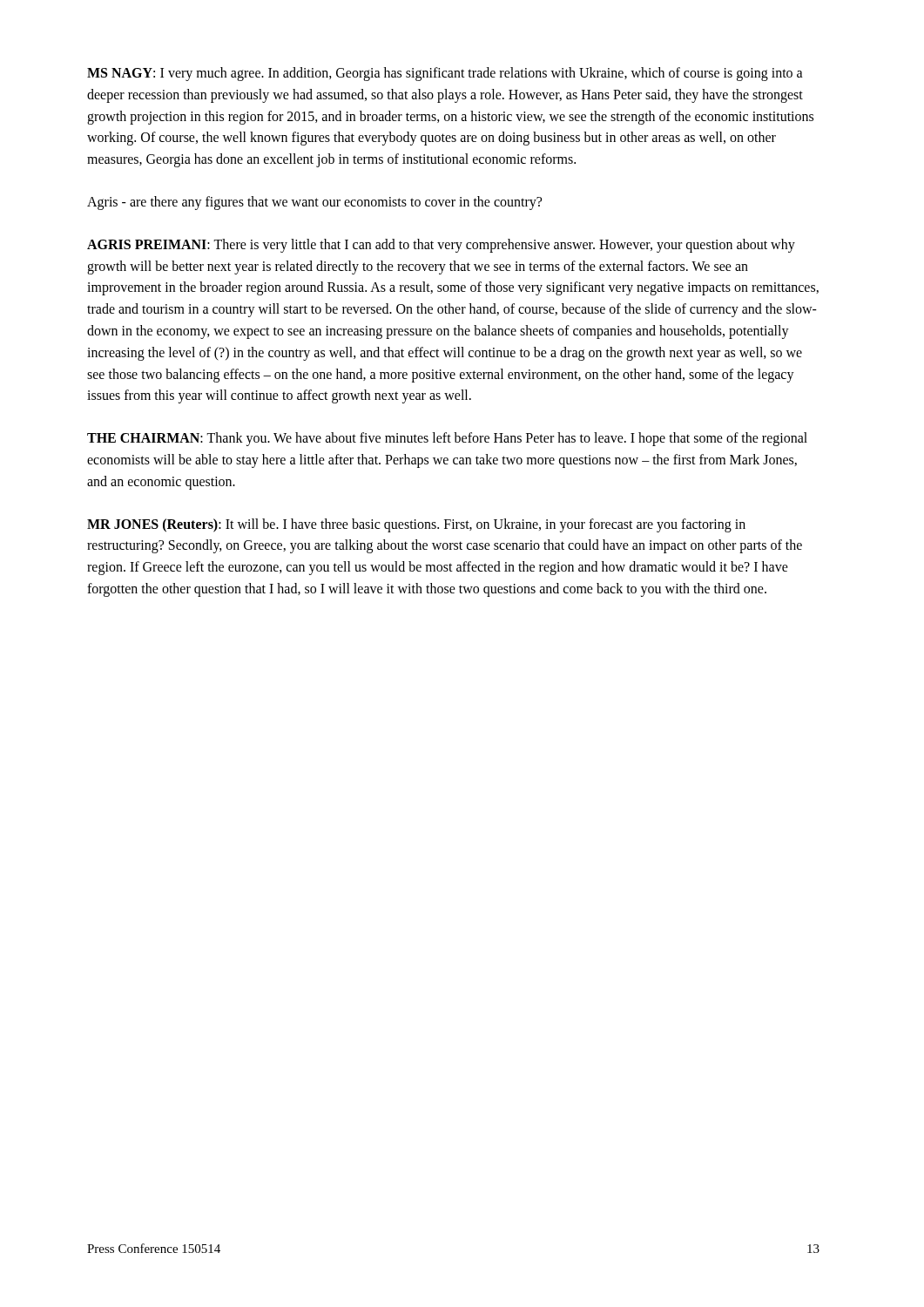Select the text starting "Agris - are there any"
Viewport: 924px width, 1307px height.
pos(315,202)
